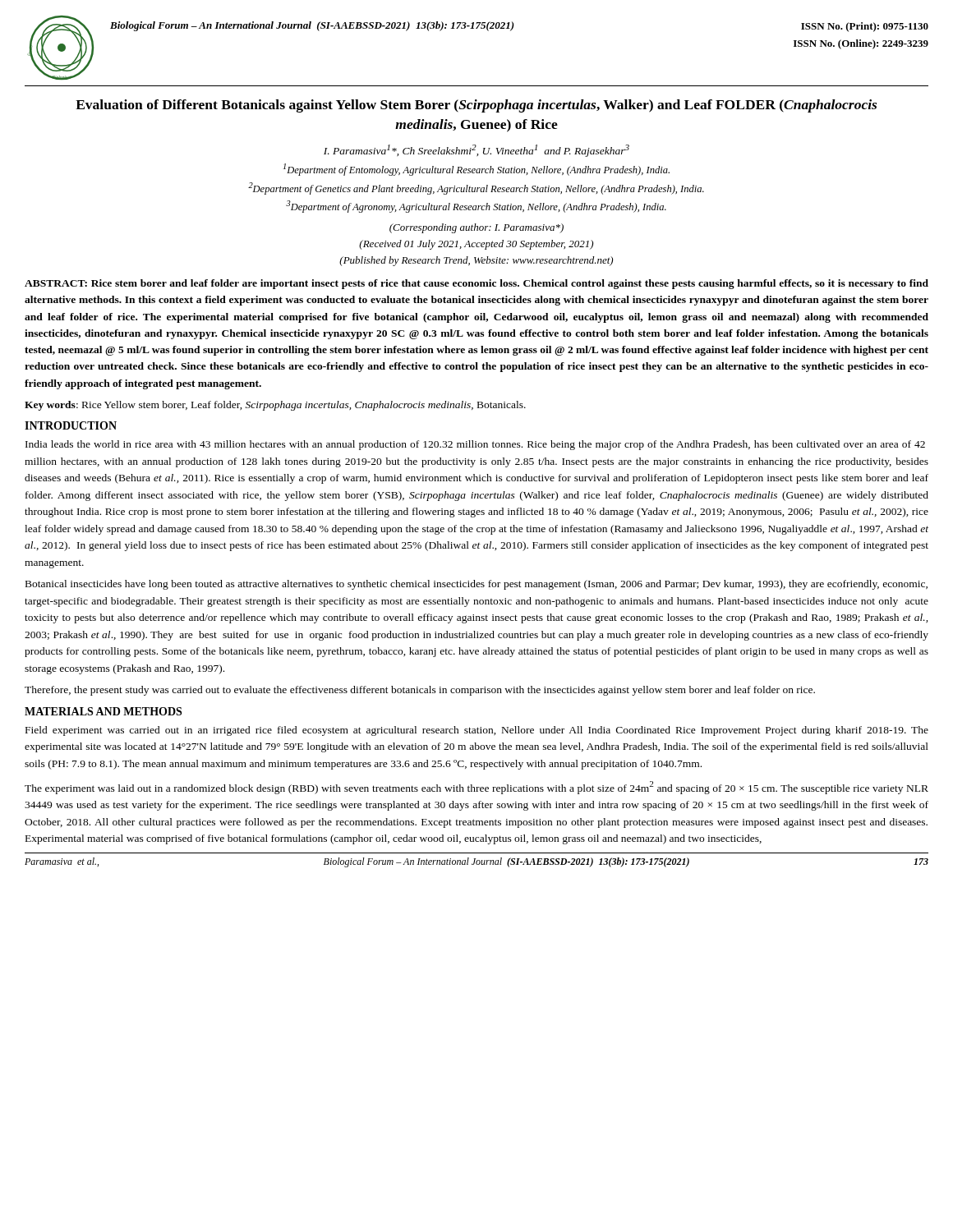Click the passage that begins "Therefore, the present study was carried"
The width and height of the screenshot is (953, 1232).
click(x=420, y=690)
